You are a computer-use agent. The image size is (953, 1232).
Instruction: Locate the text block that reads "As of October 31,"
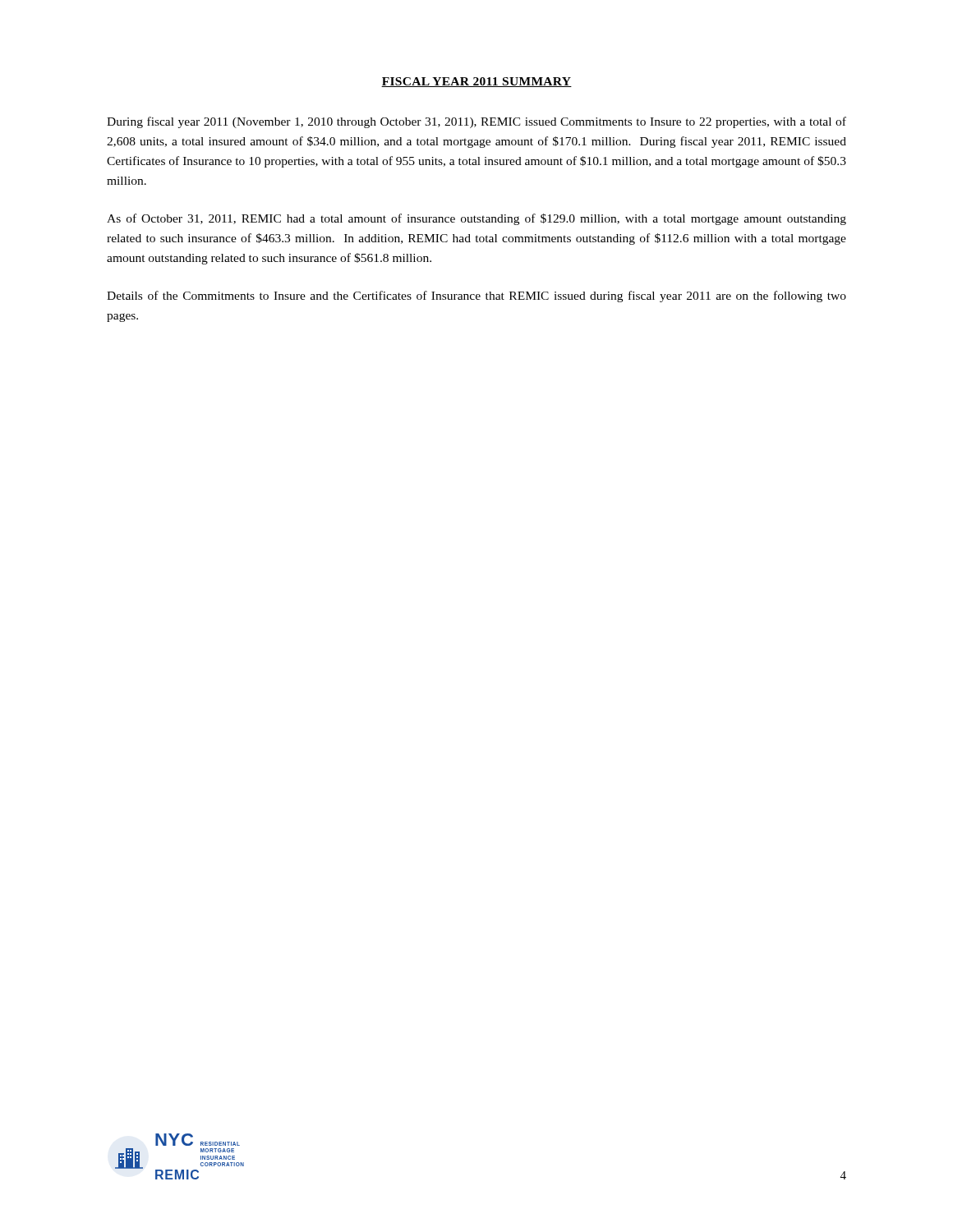476,238
